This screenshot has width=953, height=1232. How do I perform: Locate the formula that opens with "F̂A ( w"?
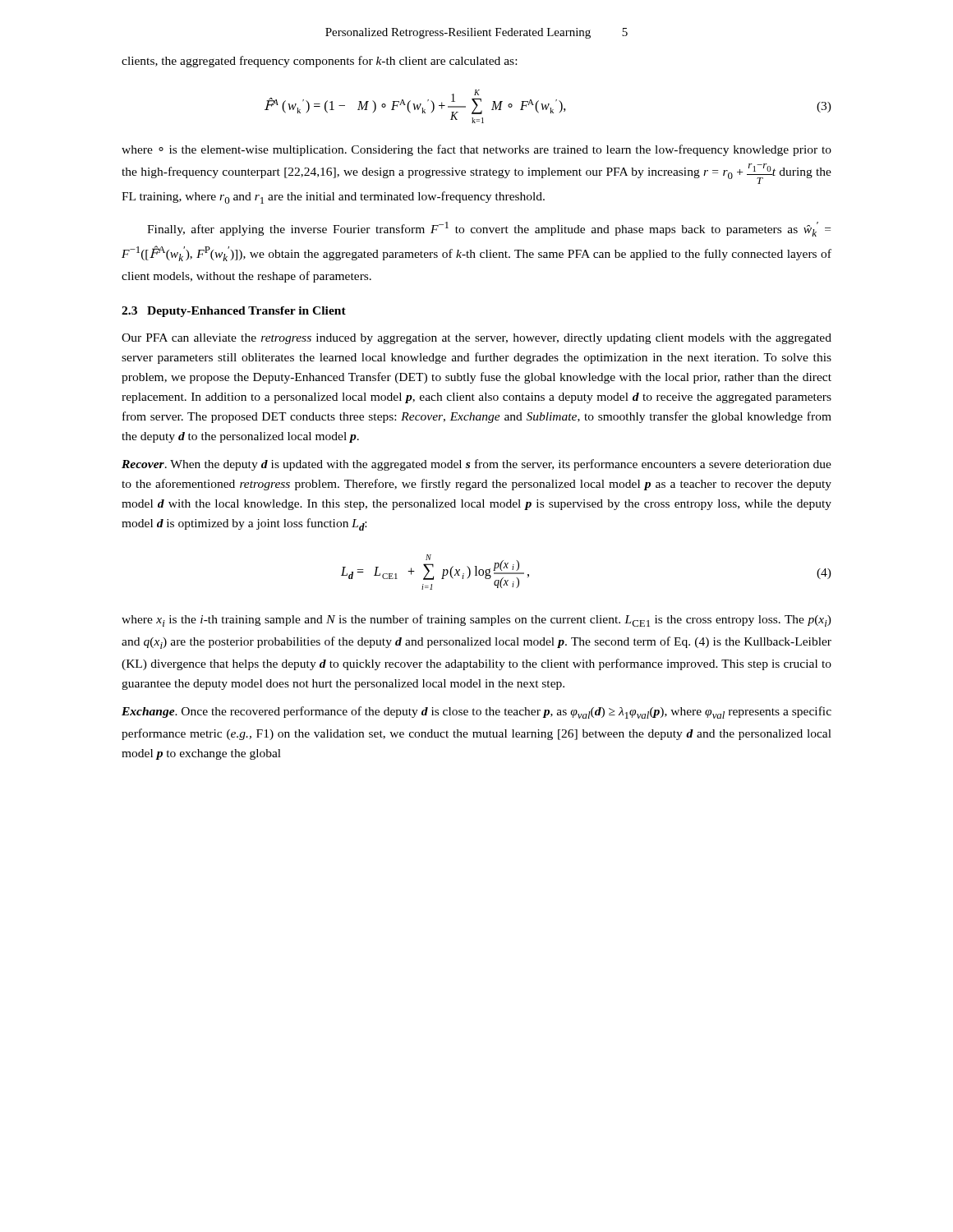click(545, 106)
